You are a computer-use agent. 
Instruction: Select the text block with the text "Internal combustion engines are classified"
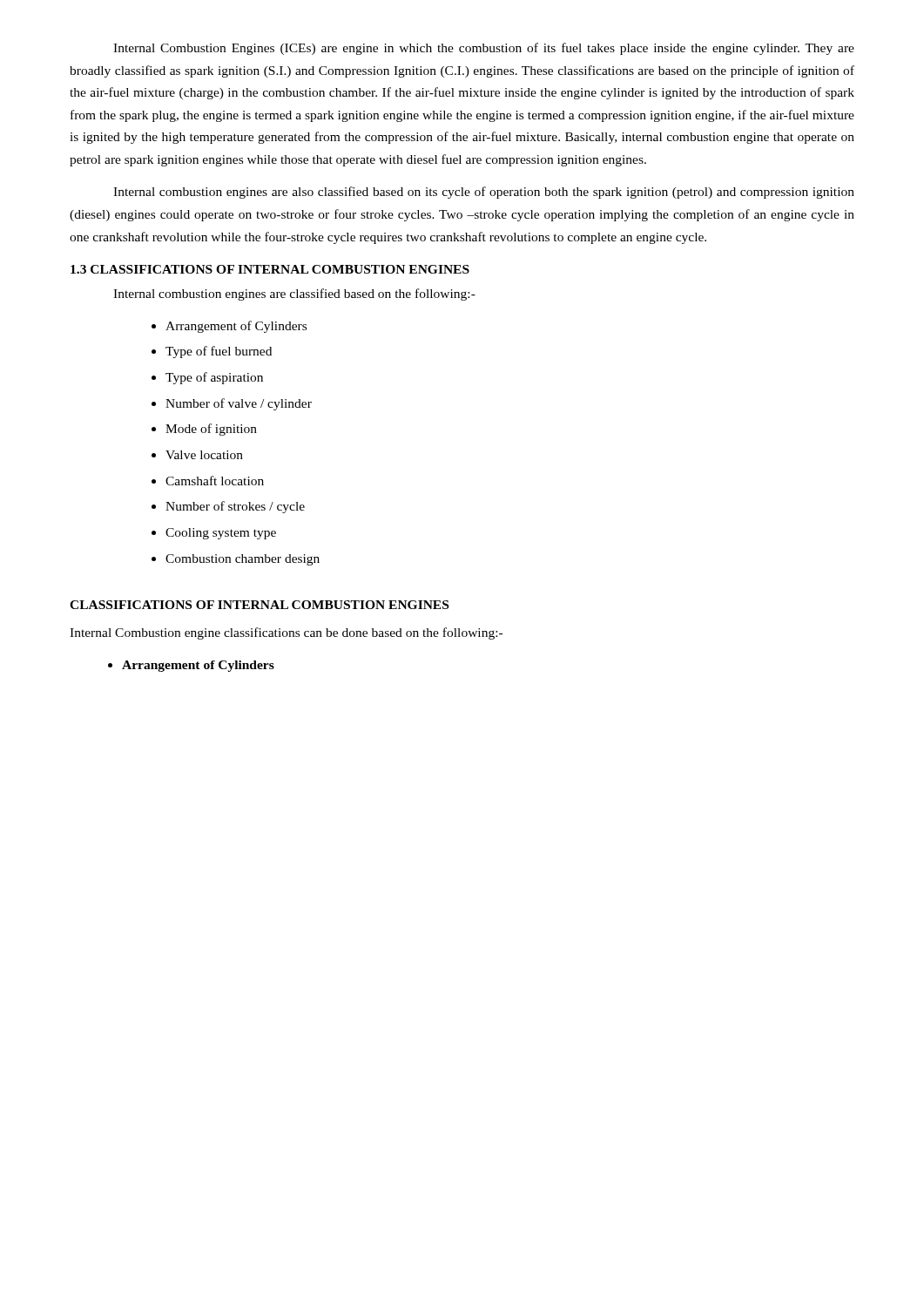[x=294, y=293]
